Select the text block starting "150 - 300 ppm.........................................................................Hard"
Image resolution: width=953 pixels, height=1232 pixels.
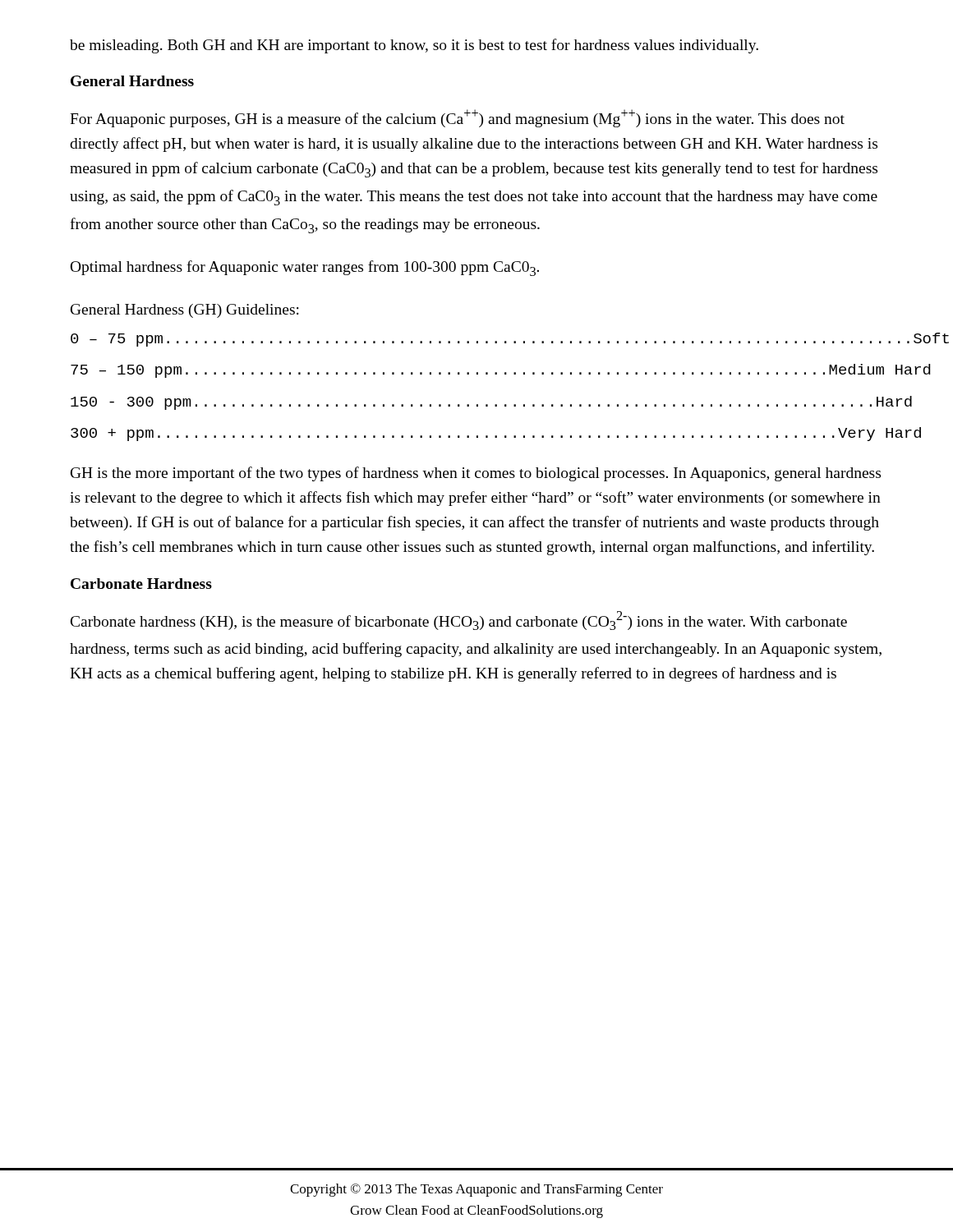click(x=476, y=402)
